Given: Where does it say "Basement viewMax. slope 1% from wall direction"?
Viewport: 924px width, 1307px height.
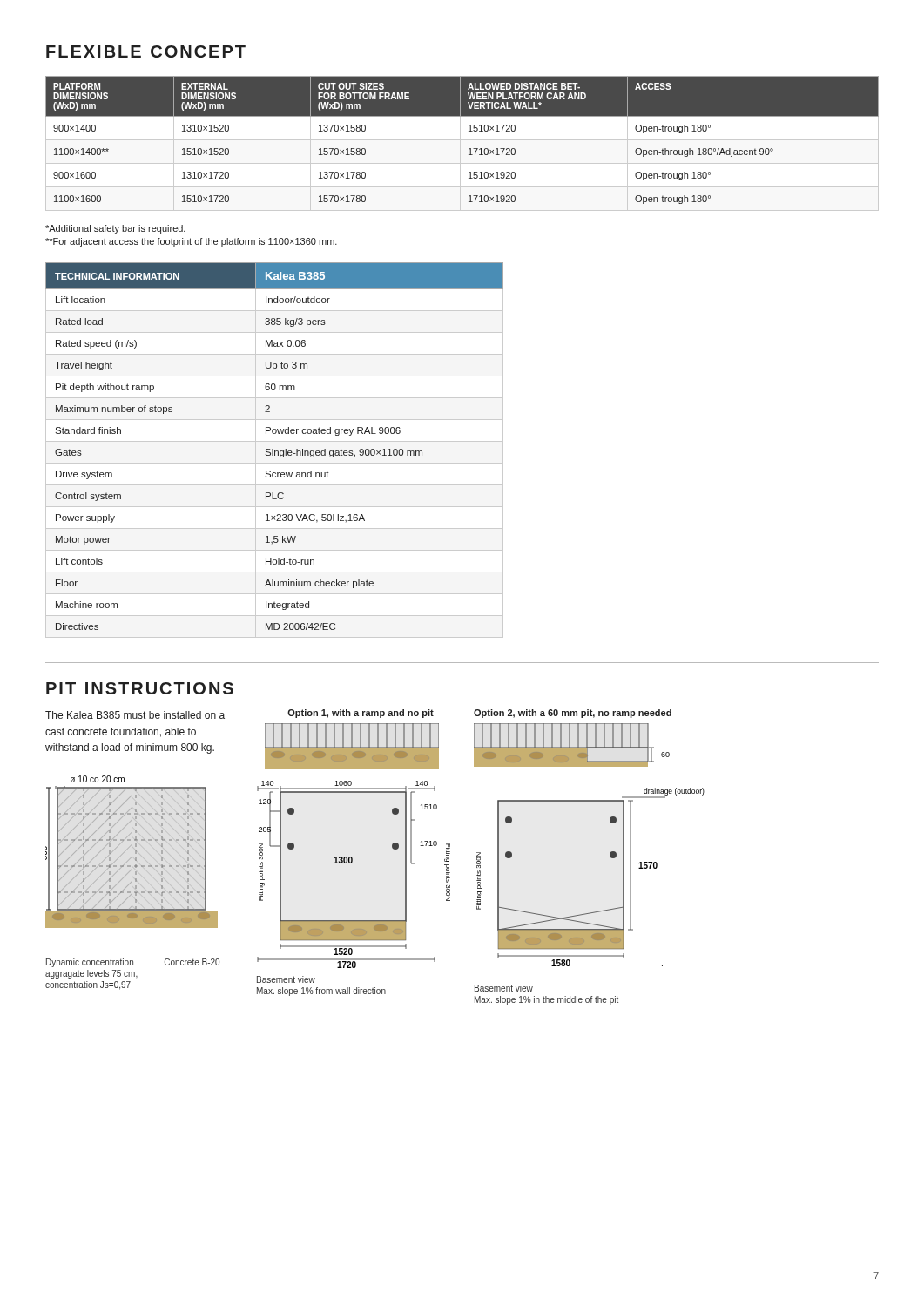Looking at the screenshot, I should [x=321, y=985].
